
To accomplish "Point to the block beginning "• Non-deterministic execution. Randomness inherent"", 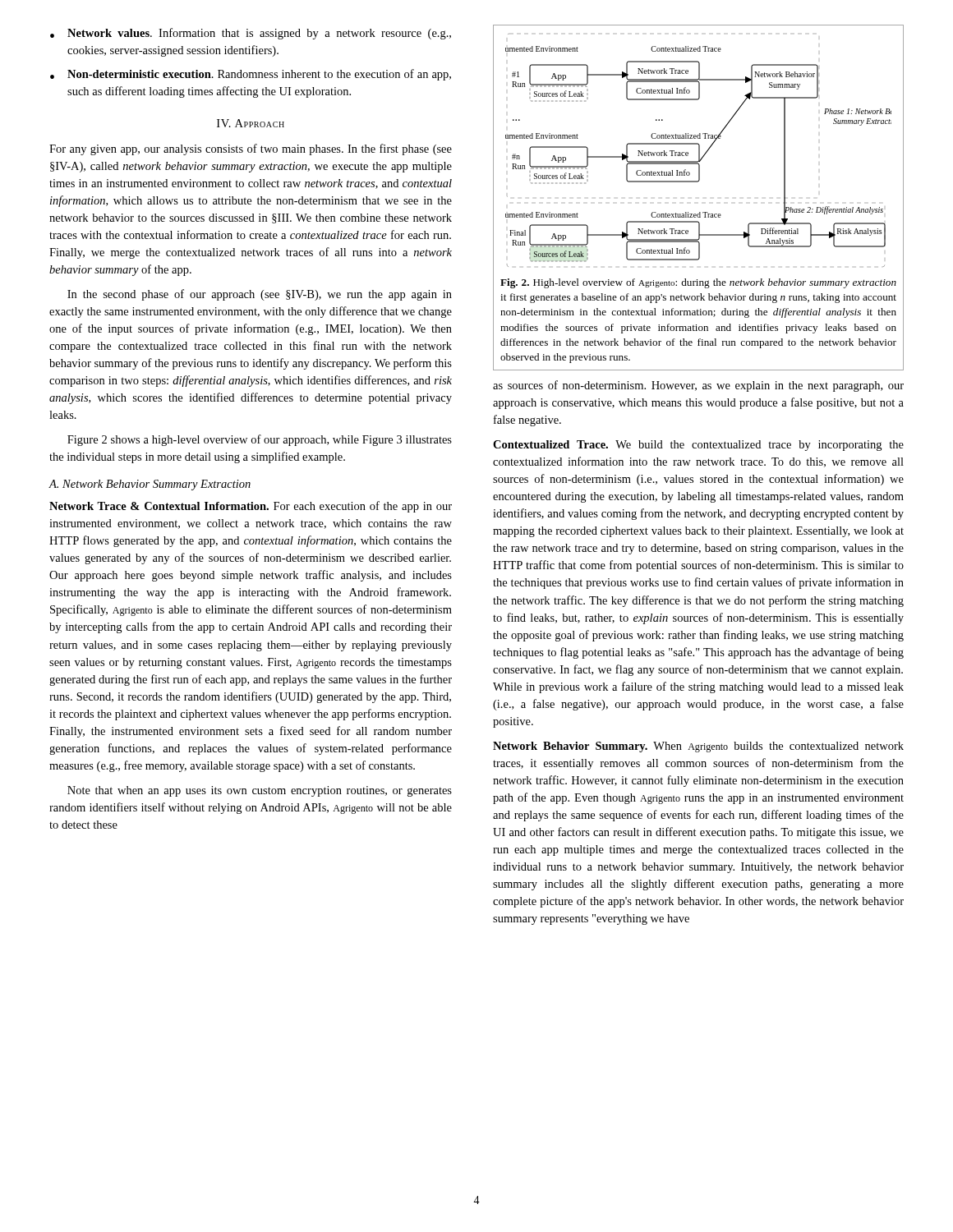I will coord(251,83).
